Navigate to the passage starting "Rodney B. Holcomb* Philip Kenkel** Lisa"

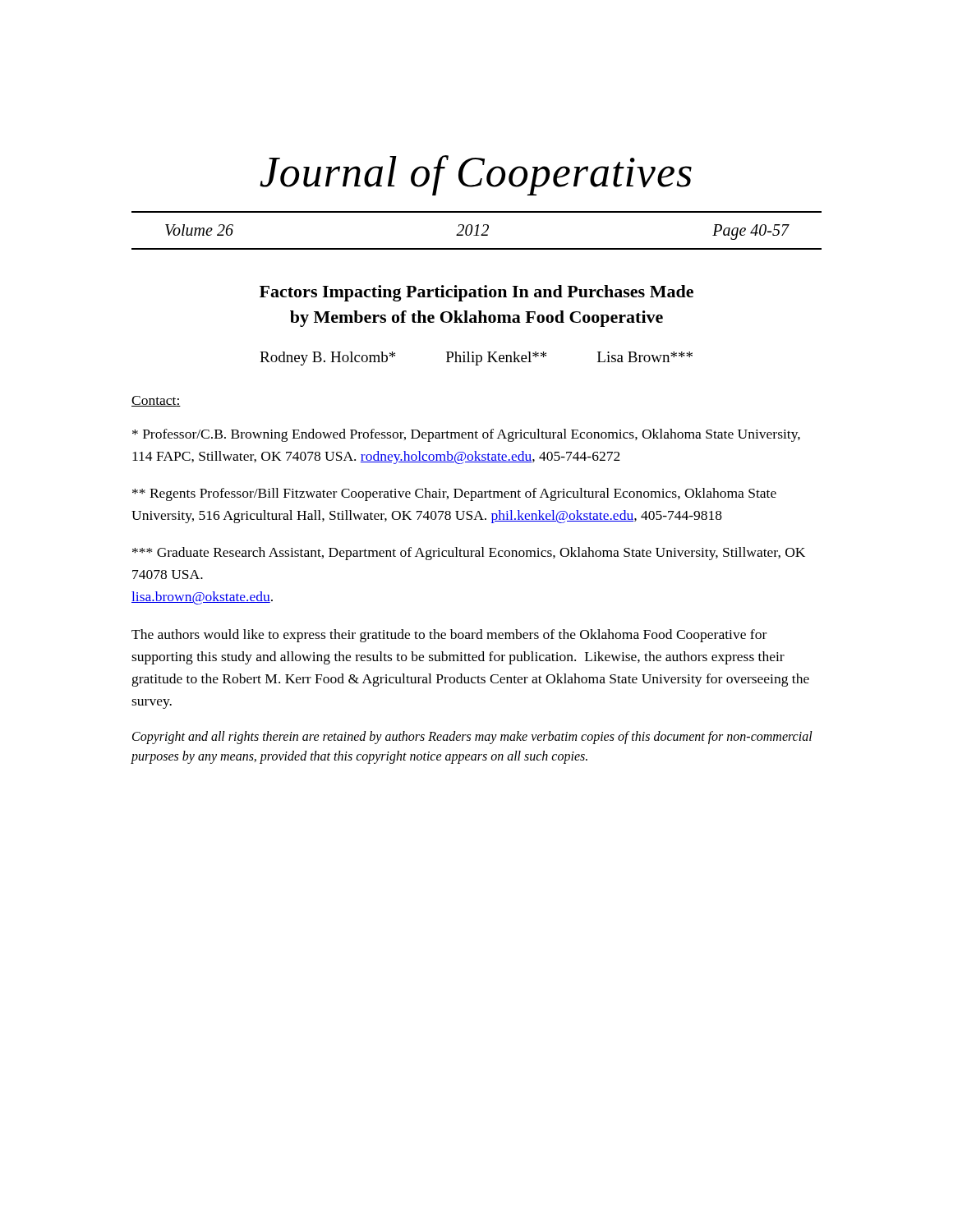point(476,357)
